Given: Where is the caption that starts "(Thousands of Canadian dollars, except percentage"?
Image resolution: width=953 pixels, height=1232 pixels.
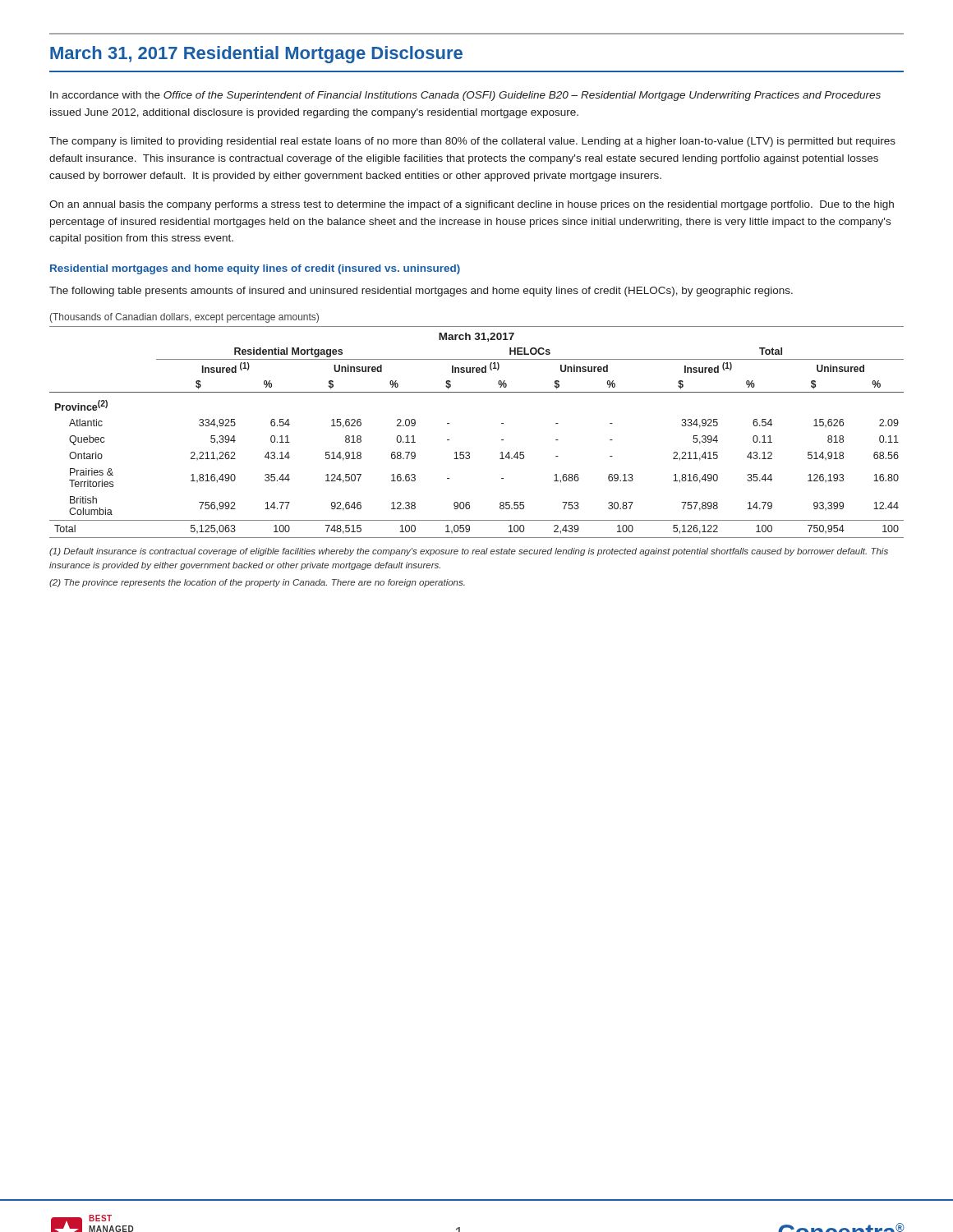Looking at the screenshot, I should (184, 317).
